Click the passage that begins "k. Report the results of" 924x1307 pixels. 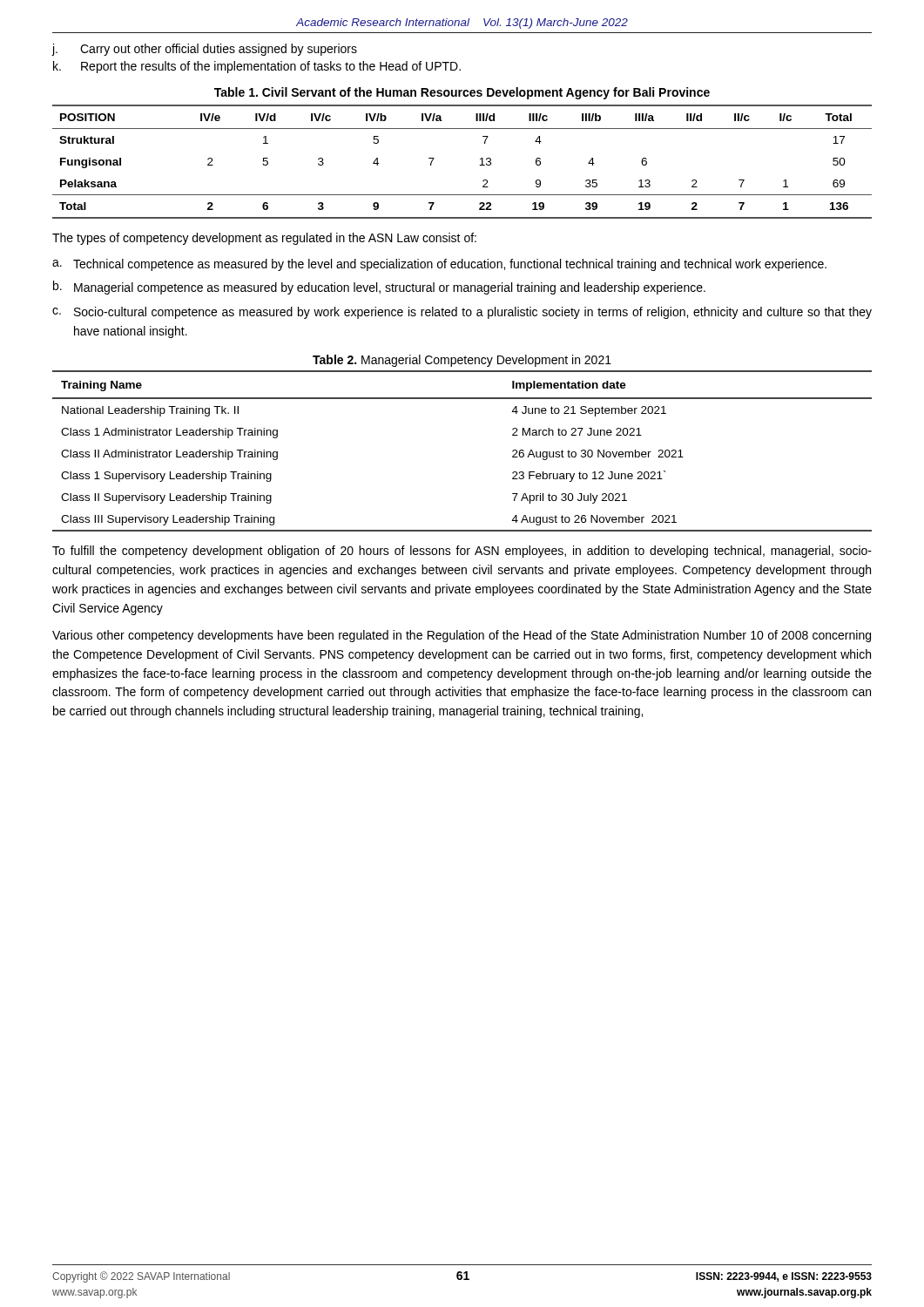pos(257,66)
